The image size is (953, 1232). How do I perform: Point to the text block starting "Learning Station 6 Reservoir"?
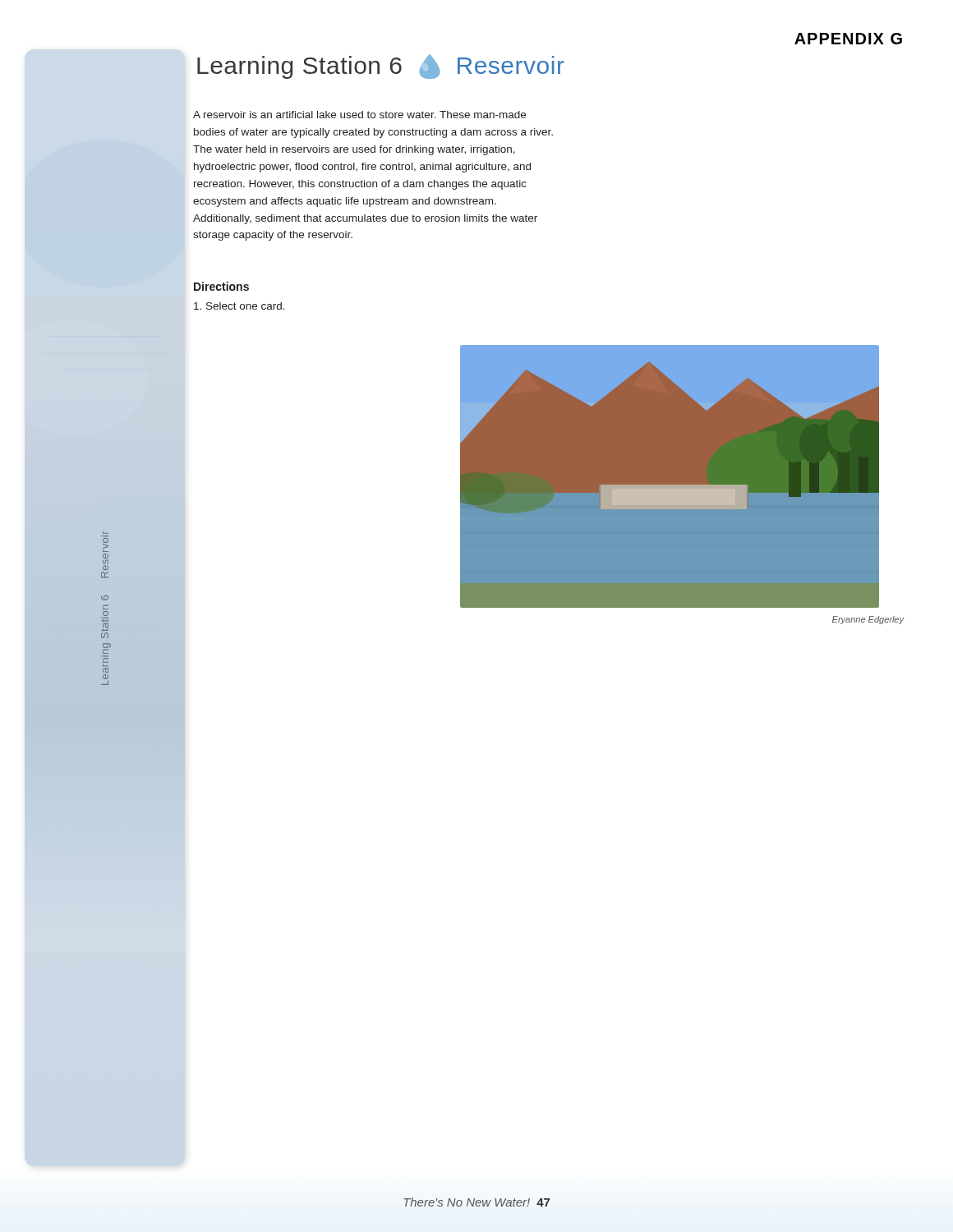coord(380,66)
